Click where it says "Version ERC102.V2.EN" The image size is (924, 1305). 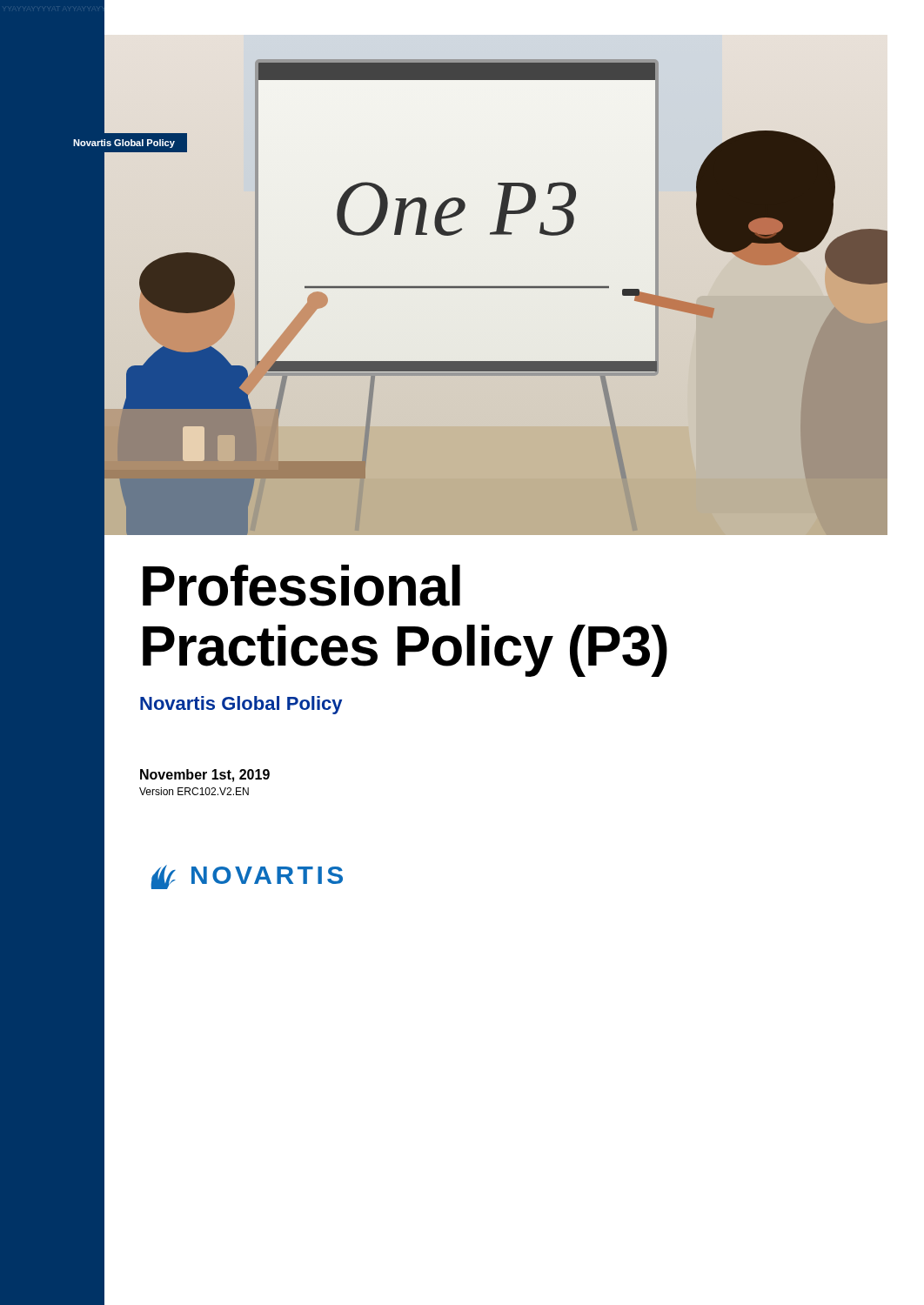pos(194,792)
